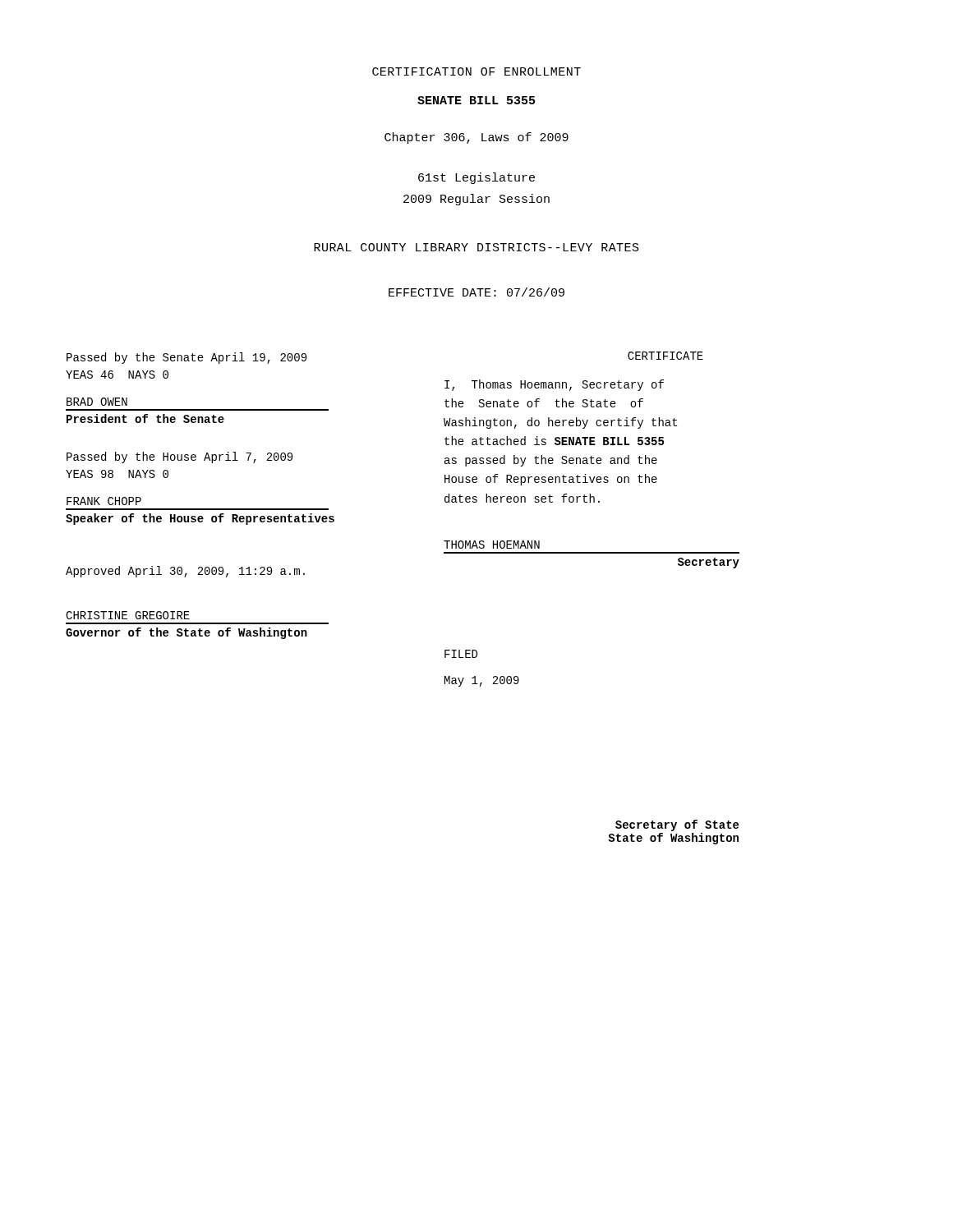Locate the text starting "EFFECTIVE DATE: 07/26/09"
Viewport: 953px width, 1232px height.
tap(476, 294)
